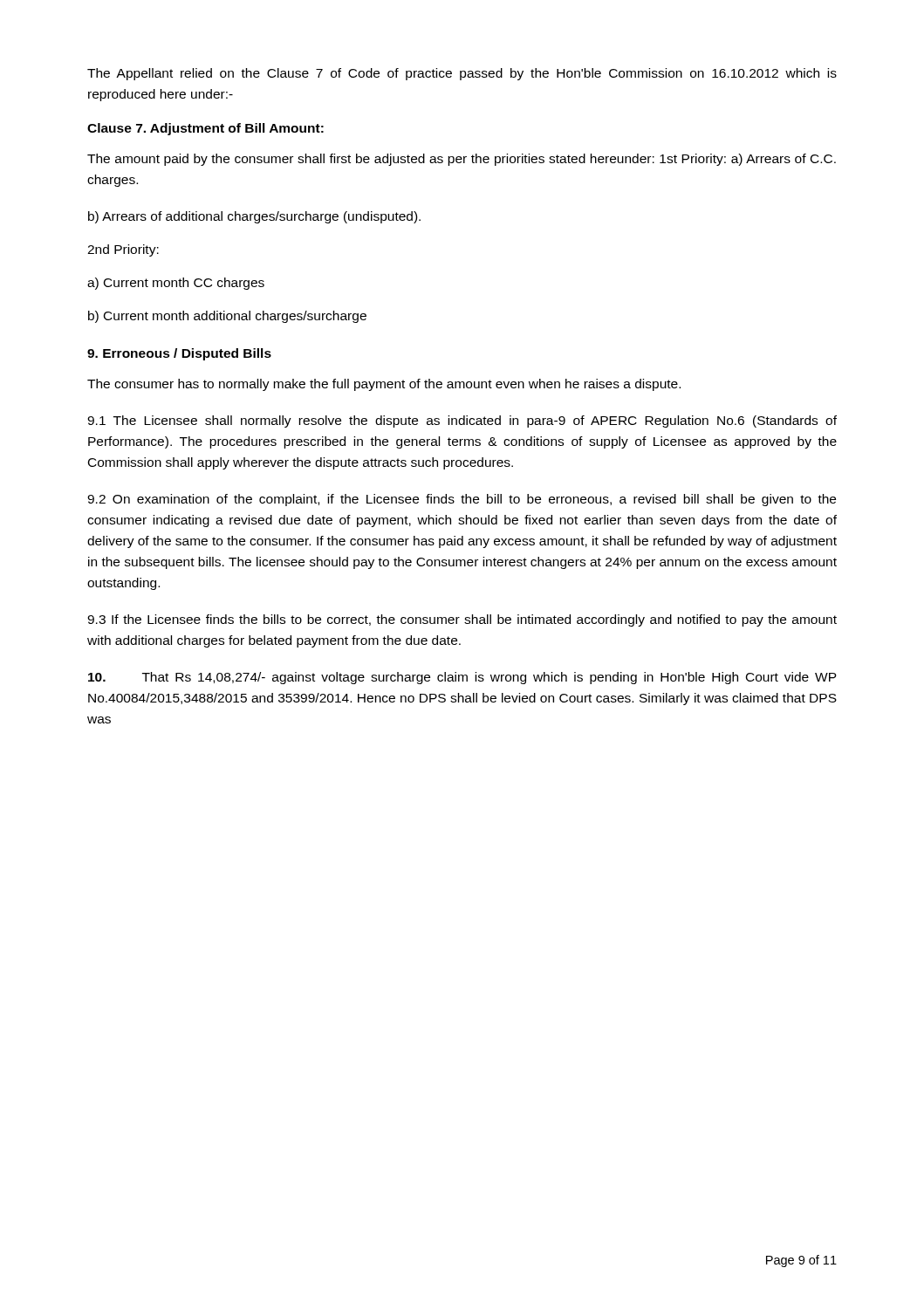Select the region starting "The Appellant relied on the"
Viewport: 924px width, 1309px height.
[x=462, y=83]
